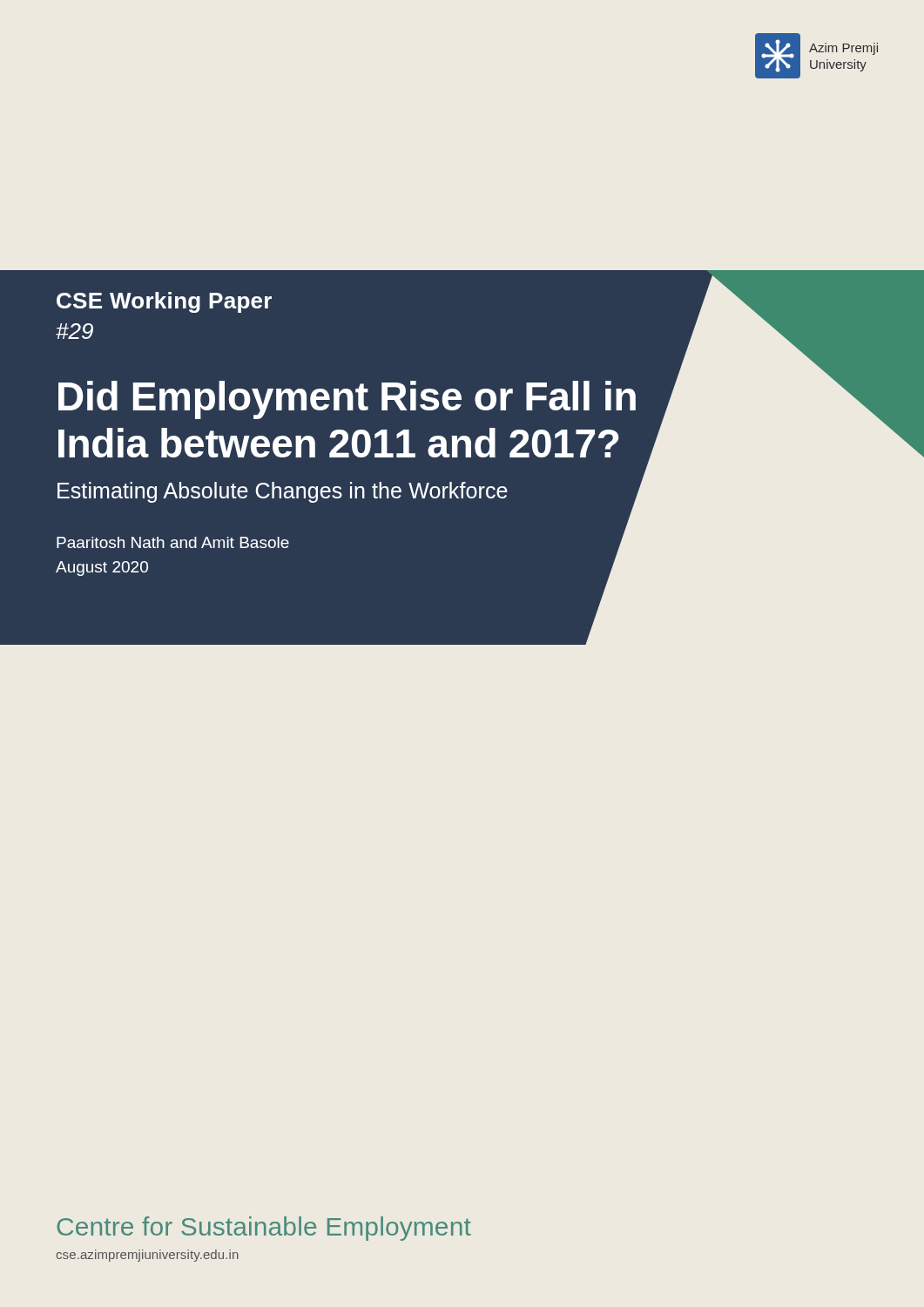924x1307 pixels.
Task: Click where it says "CSE Working Paper"
Action: 164,301
